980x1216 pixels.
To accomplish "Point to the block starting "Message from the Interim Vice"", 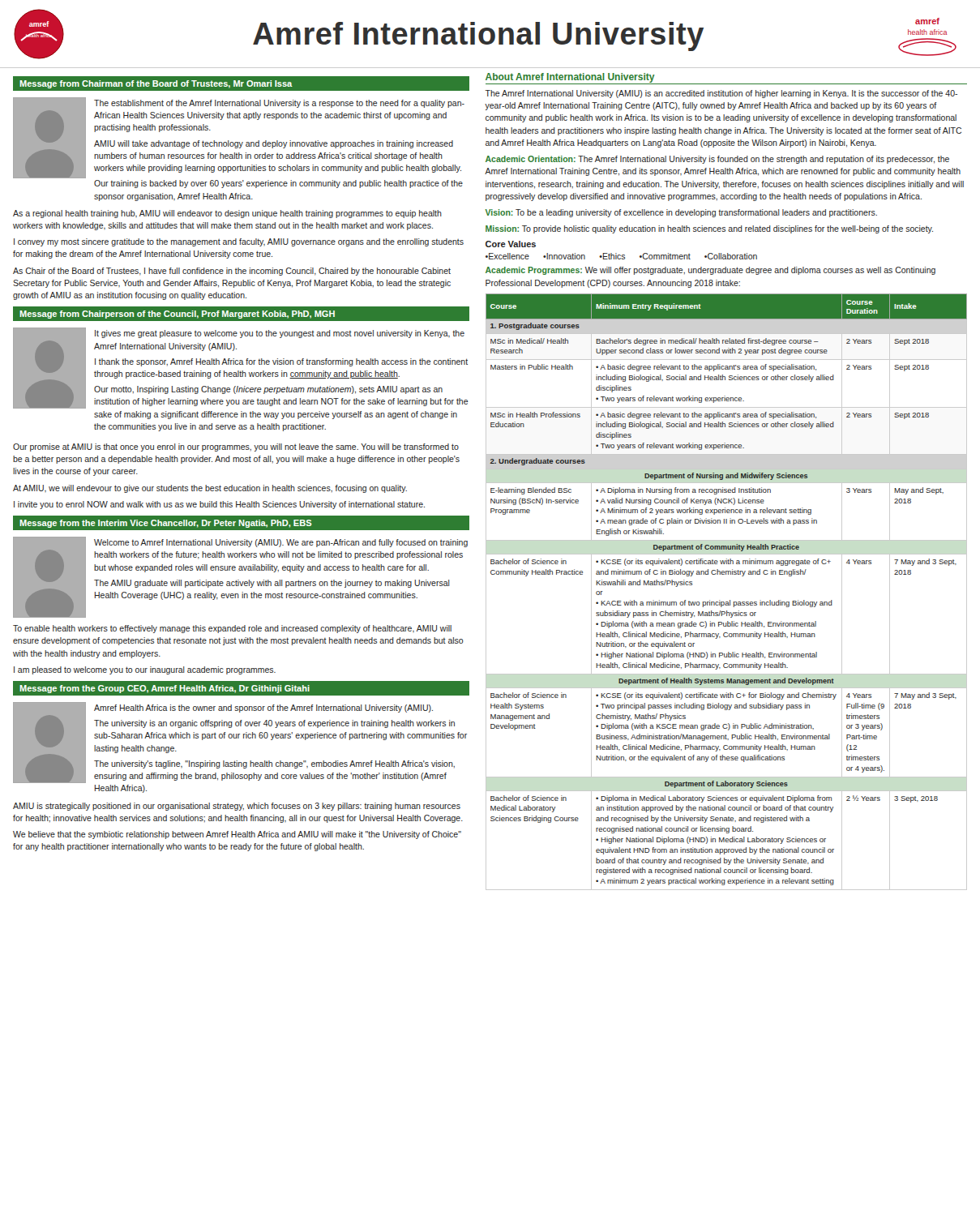I will [x=241, y=523].
